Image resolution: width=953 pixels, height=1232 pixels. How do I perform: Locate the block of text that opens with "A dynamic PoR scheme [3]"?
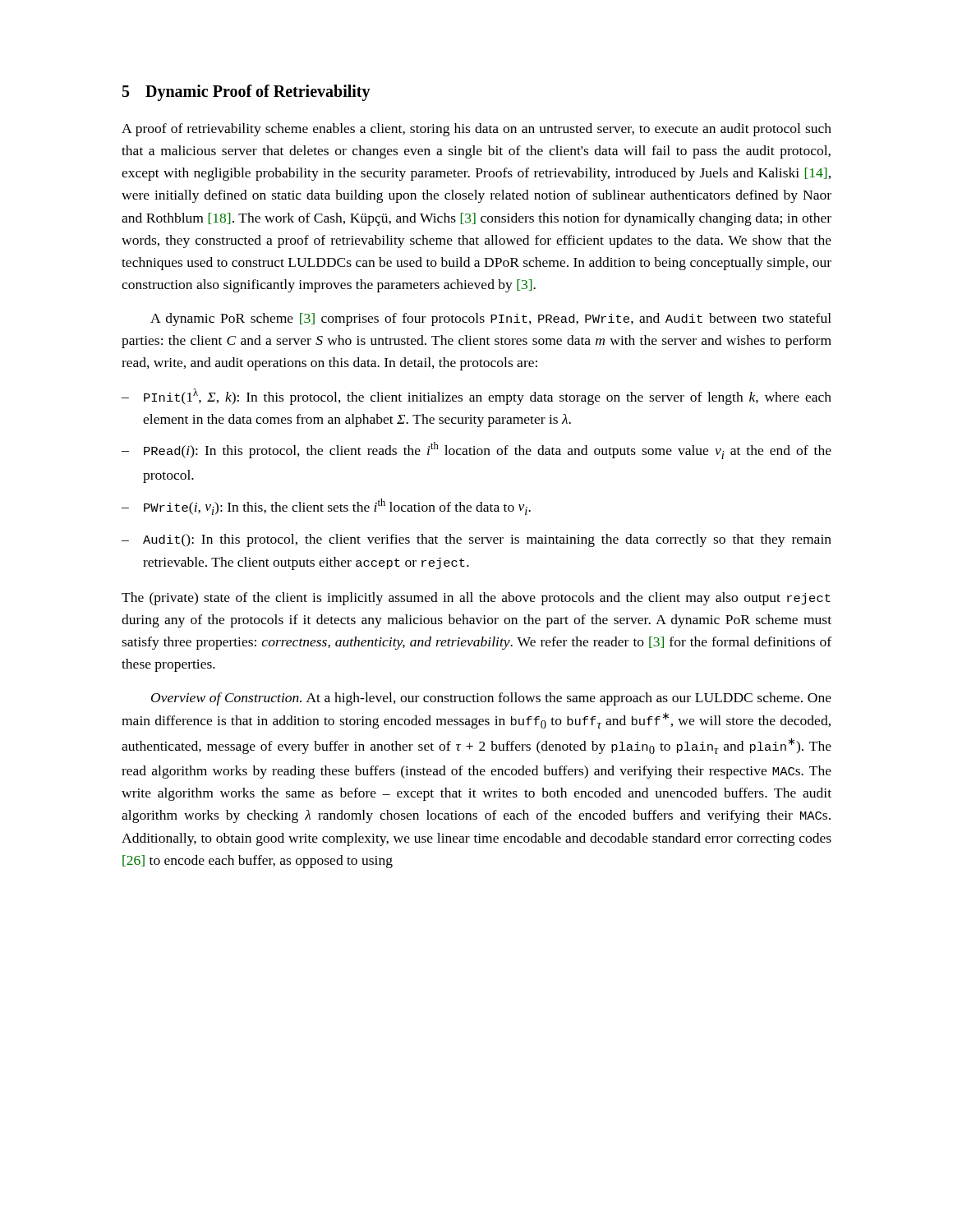(x=476, y=341)
